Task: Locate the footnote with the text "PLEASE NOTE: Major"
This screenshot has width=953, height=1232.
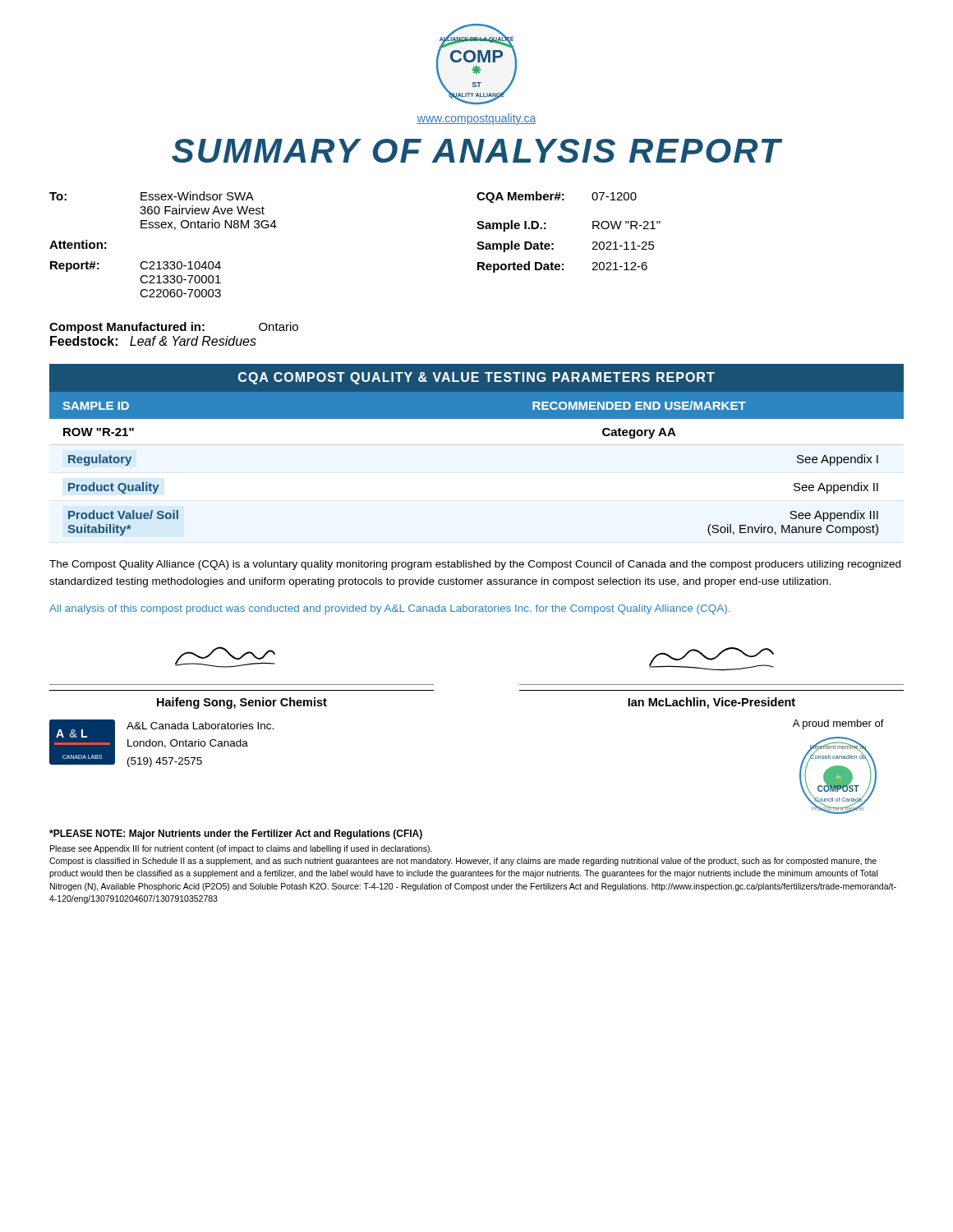Action: pyautogui.click(x=476, y=866)
